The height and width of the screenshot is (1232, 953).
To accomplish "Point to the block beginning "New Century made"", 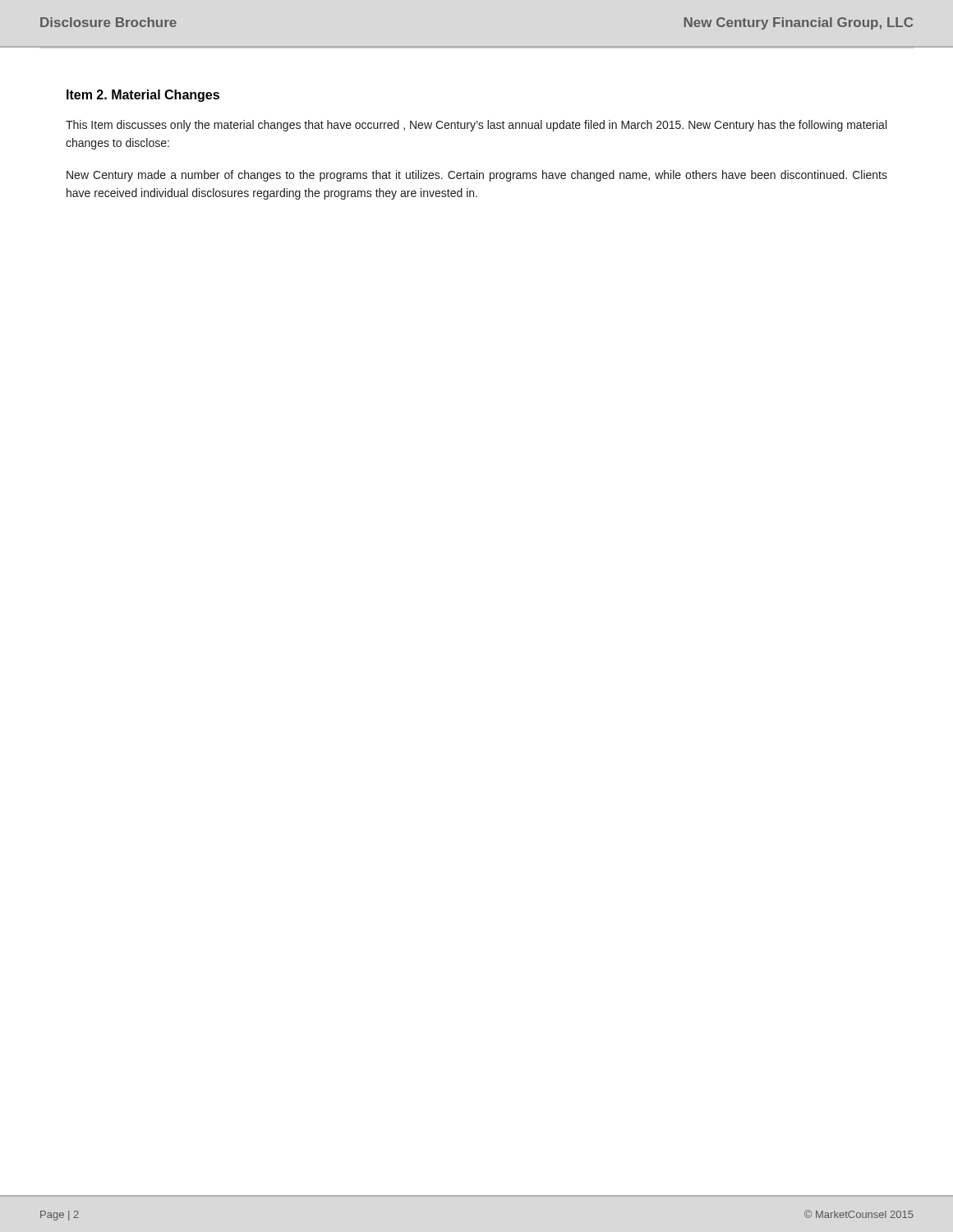I will click(476, 184).
